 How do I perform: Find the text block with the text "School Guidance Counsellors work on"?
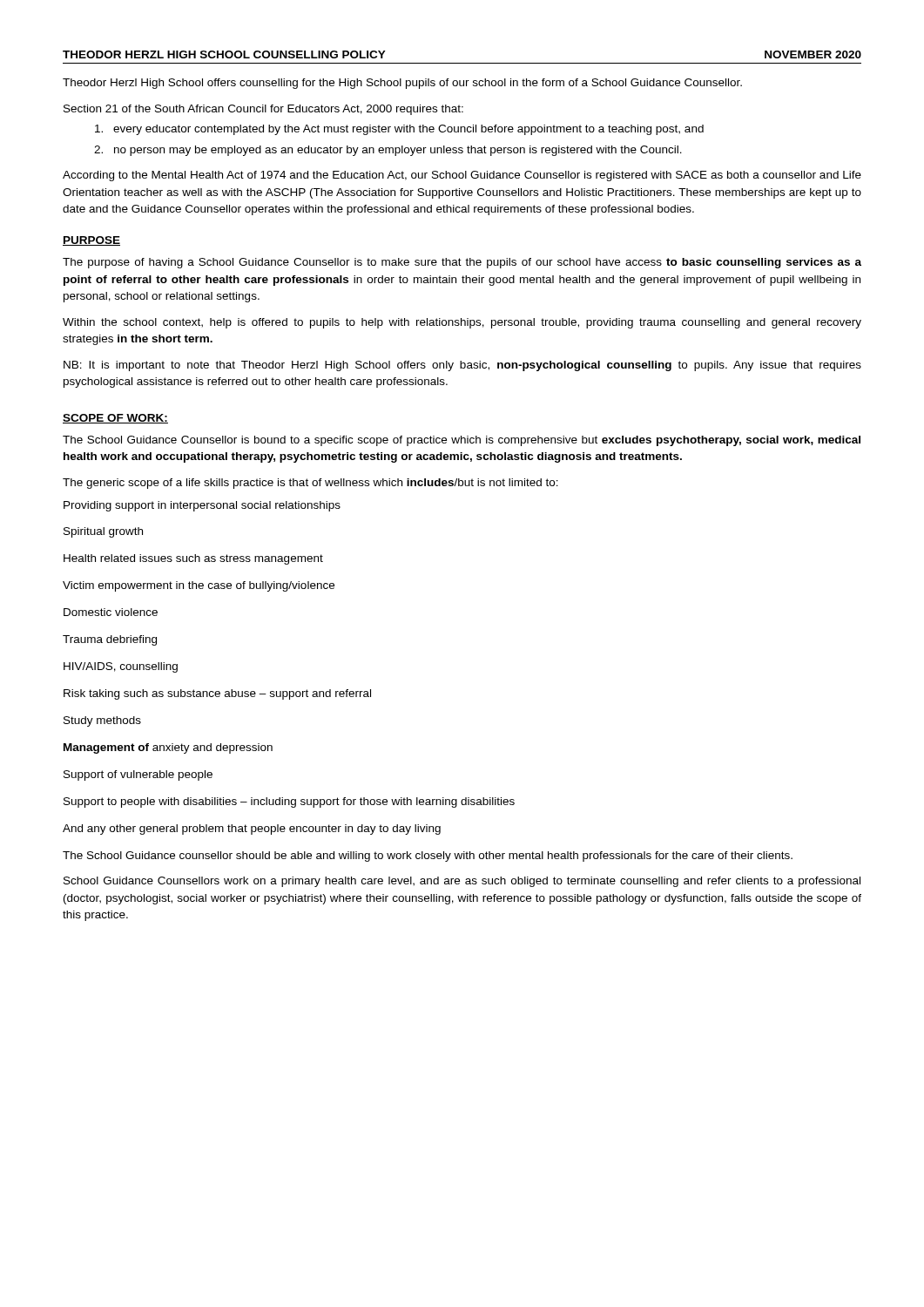tap(462, 898)
